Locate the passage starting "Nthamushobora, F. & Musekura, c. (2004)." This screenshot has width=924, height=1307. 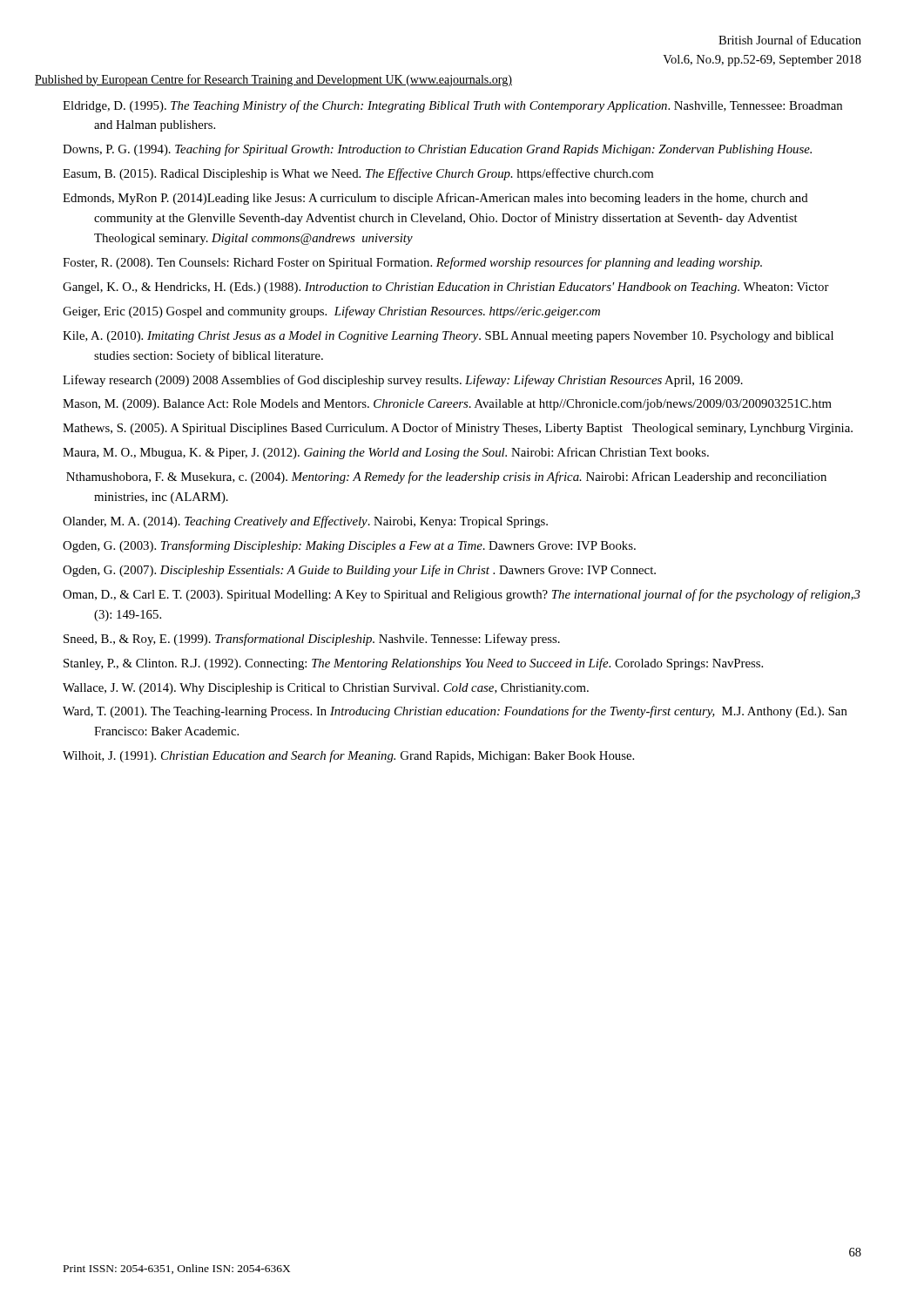pos(445,487)
